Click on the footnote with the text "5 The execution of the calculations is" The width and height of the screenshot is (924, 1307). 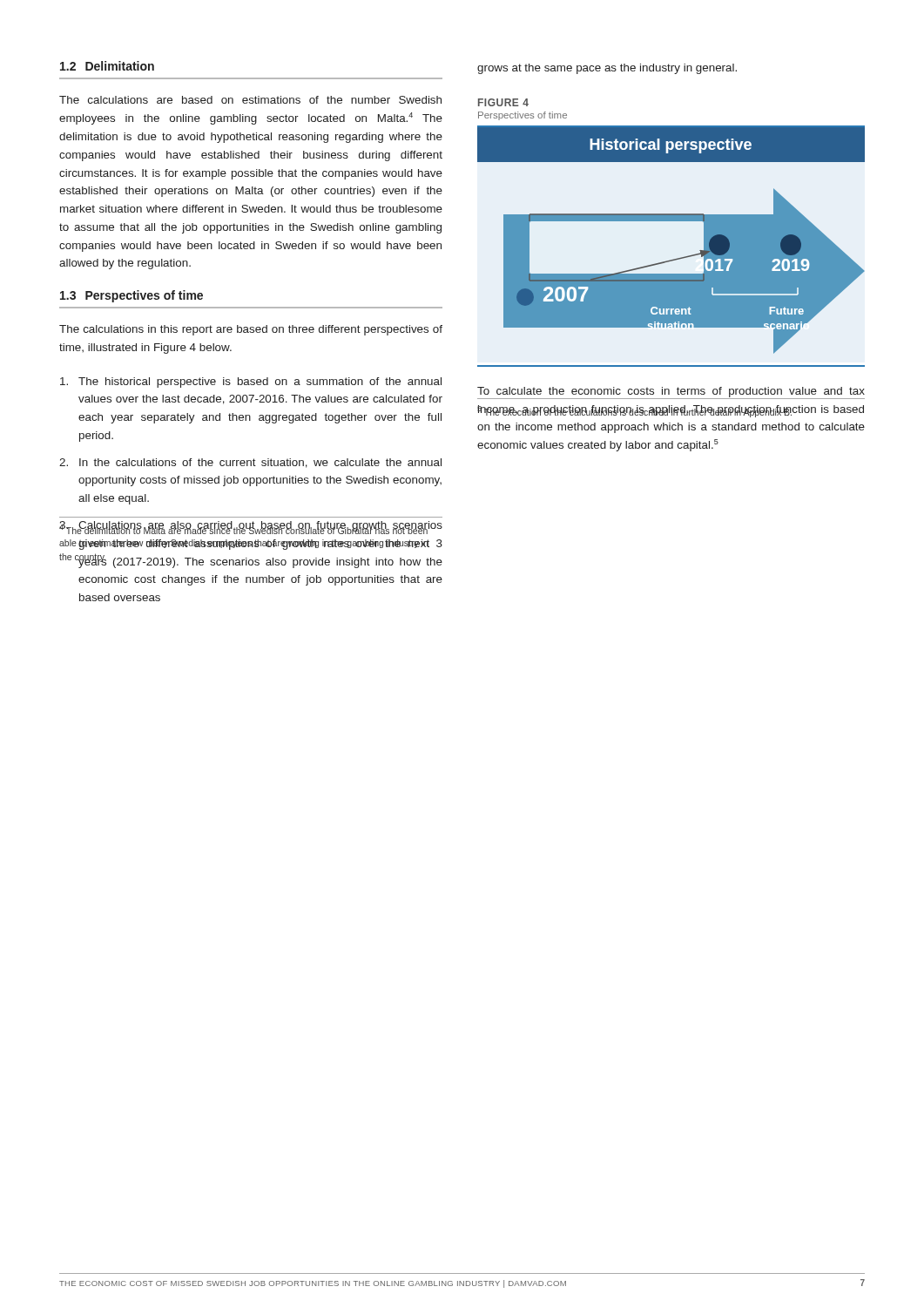pyautogui.click(x=635, y=410)
